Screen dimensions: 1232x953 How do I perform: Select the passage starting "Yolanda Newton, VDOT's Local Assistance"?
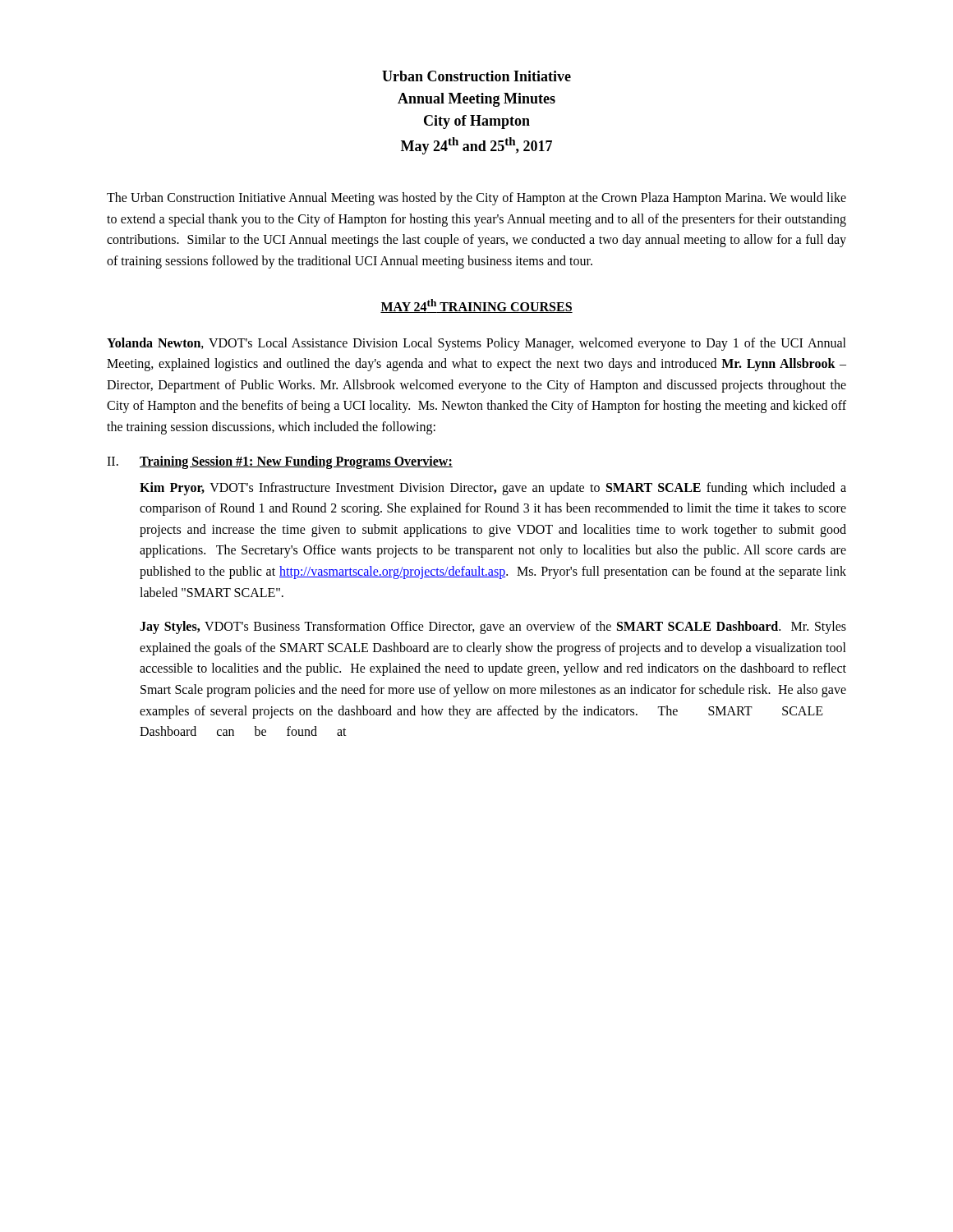click(476, 385)
